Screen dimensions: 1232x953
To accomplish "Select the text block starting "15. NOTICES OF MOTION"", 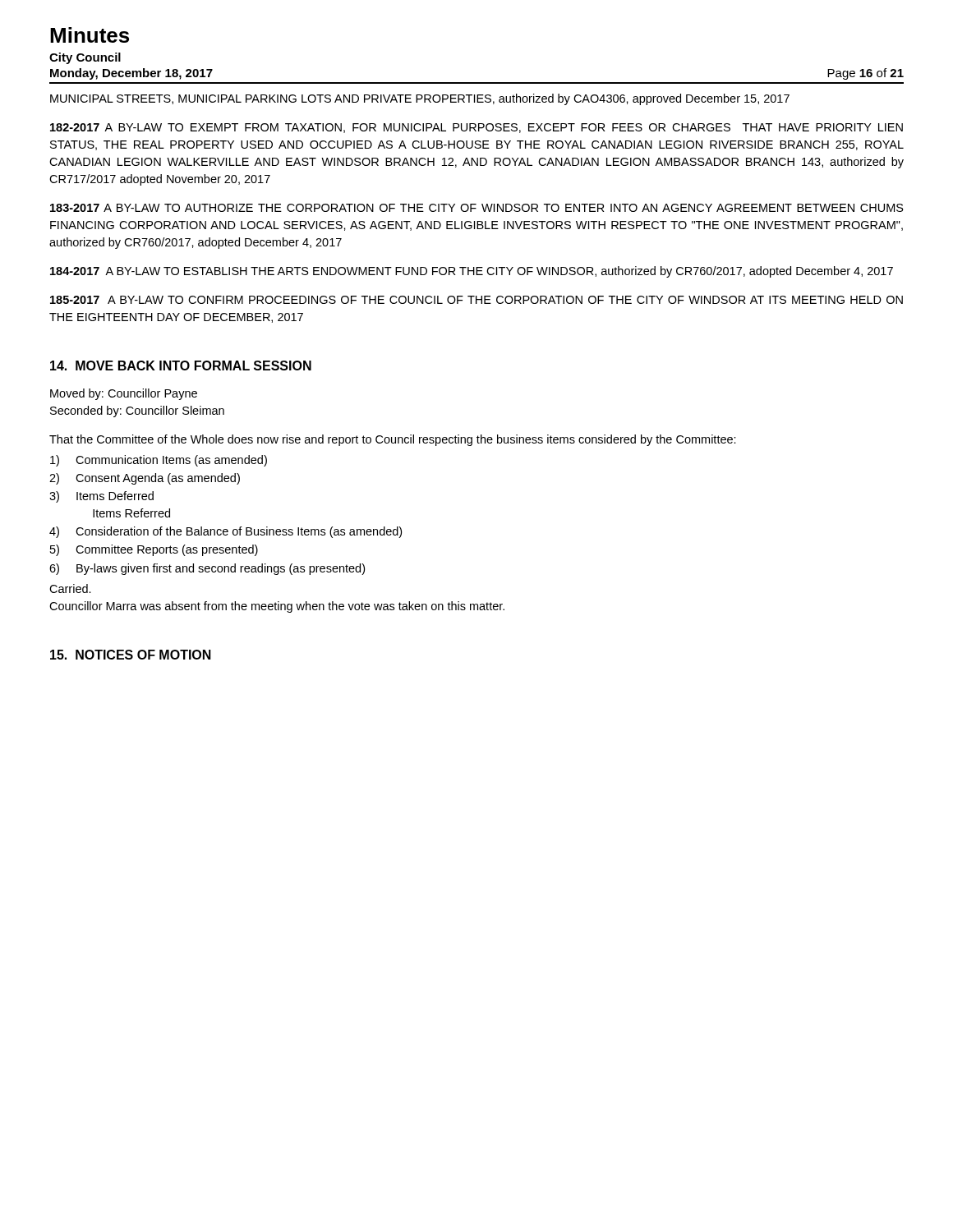I will pyautogui.click(x=130, y=655).
